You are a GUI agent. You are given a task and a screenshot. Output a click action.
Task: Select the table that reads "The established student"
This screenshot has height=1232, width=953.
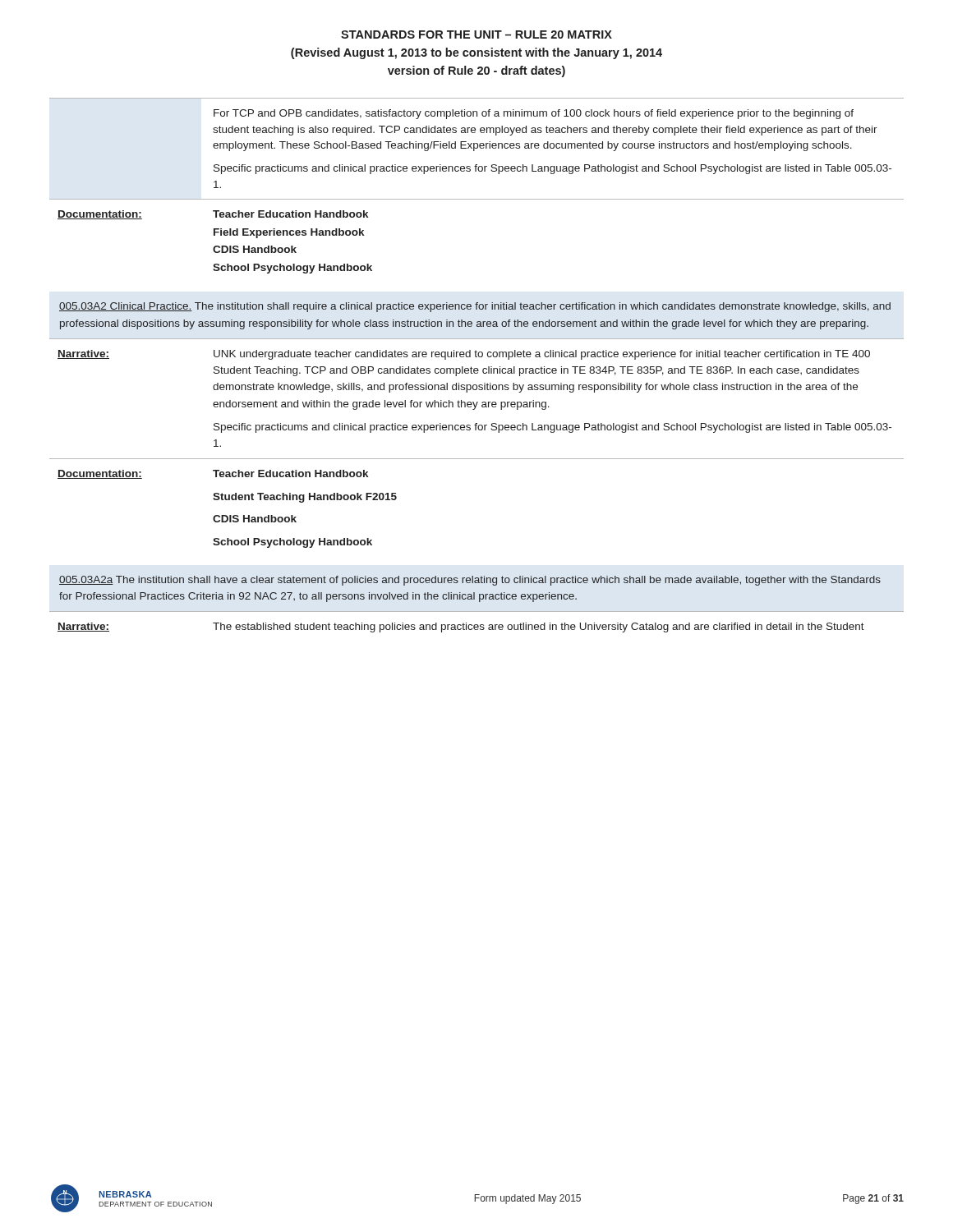tap(476, 626)
